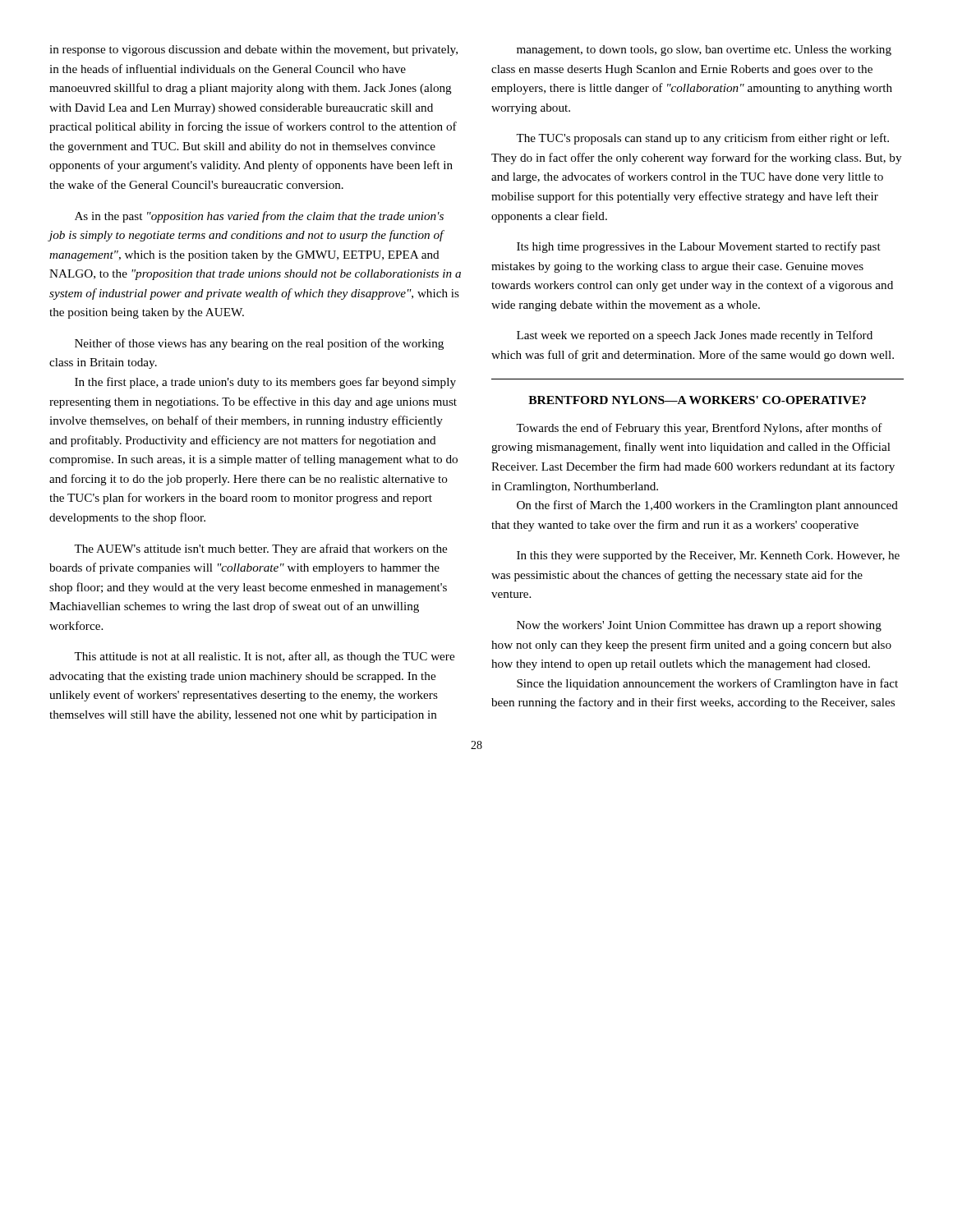Find the text starting "The TUC's proposals"

coord(698,177)
